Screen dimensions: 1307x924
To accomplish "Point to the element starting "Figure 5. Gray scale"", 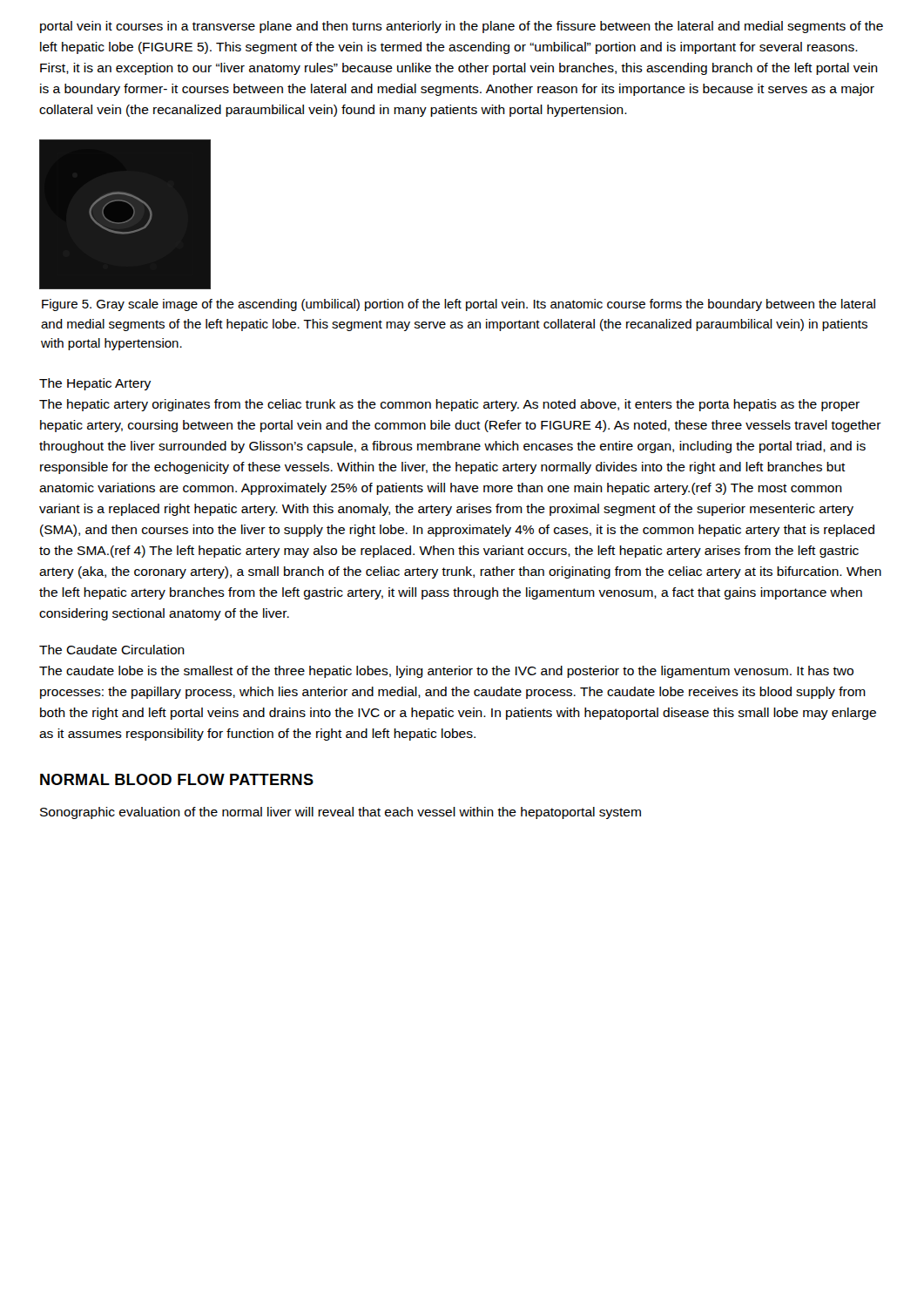I will pyautogui.click(x=459, y=324).
